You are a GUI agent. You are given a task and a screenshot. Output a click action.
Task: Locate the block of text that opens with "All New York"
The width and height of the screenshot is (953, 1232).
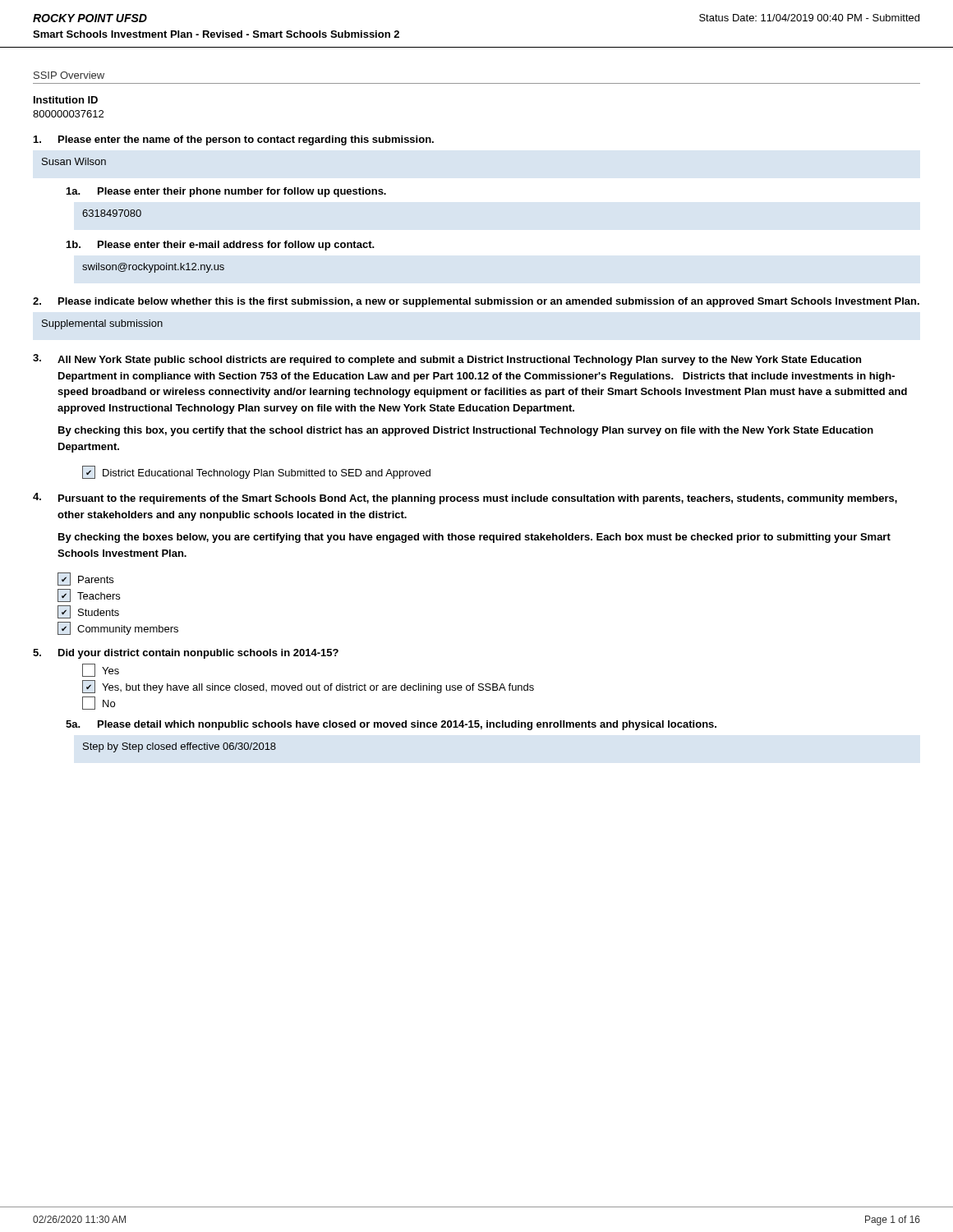coord(482,383)
